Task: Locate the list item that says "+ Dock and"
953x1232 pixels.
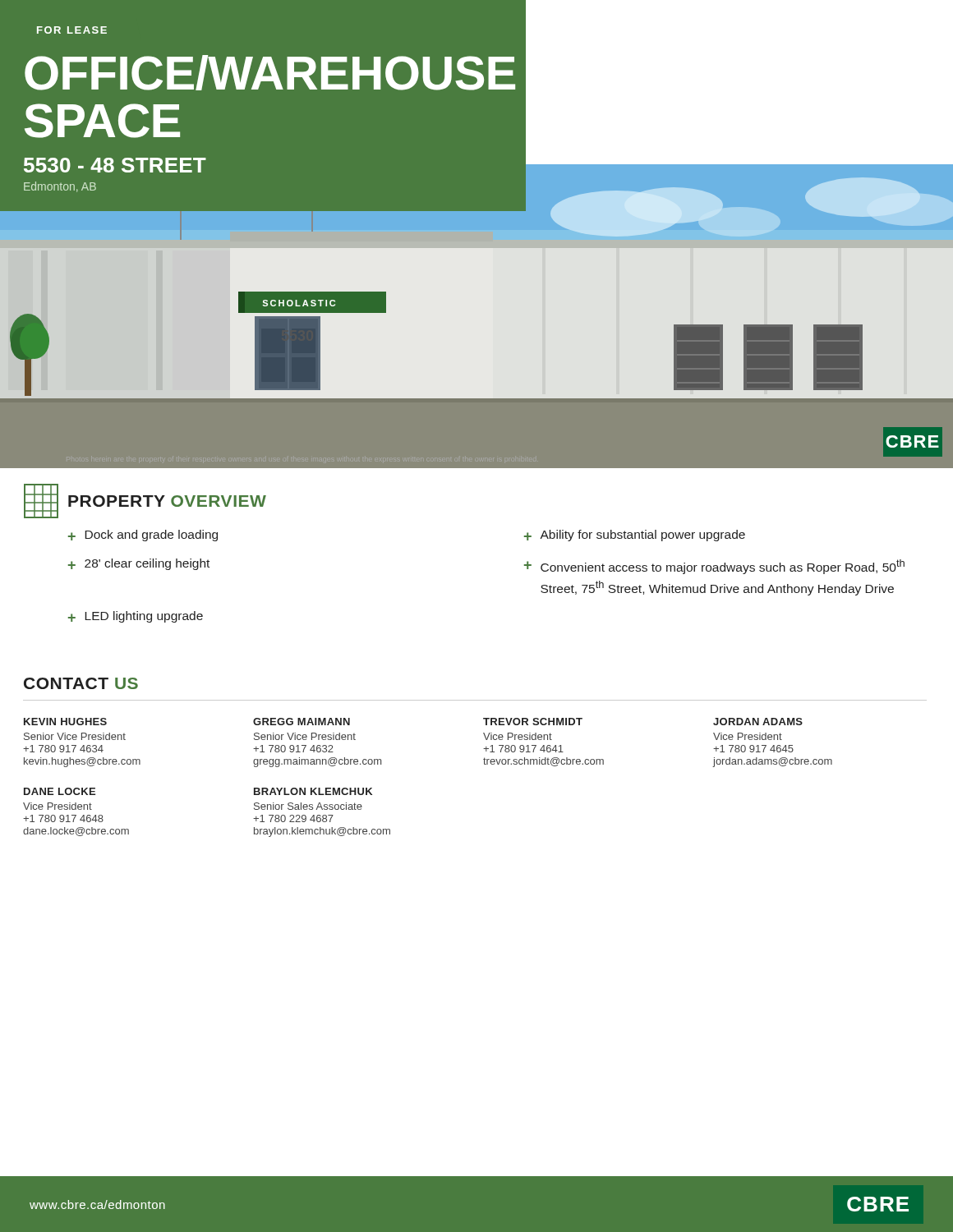Action: [x=143, y=537]
